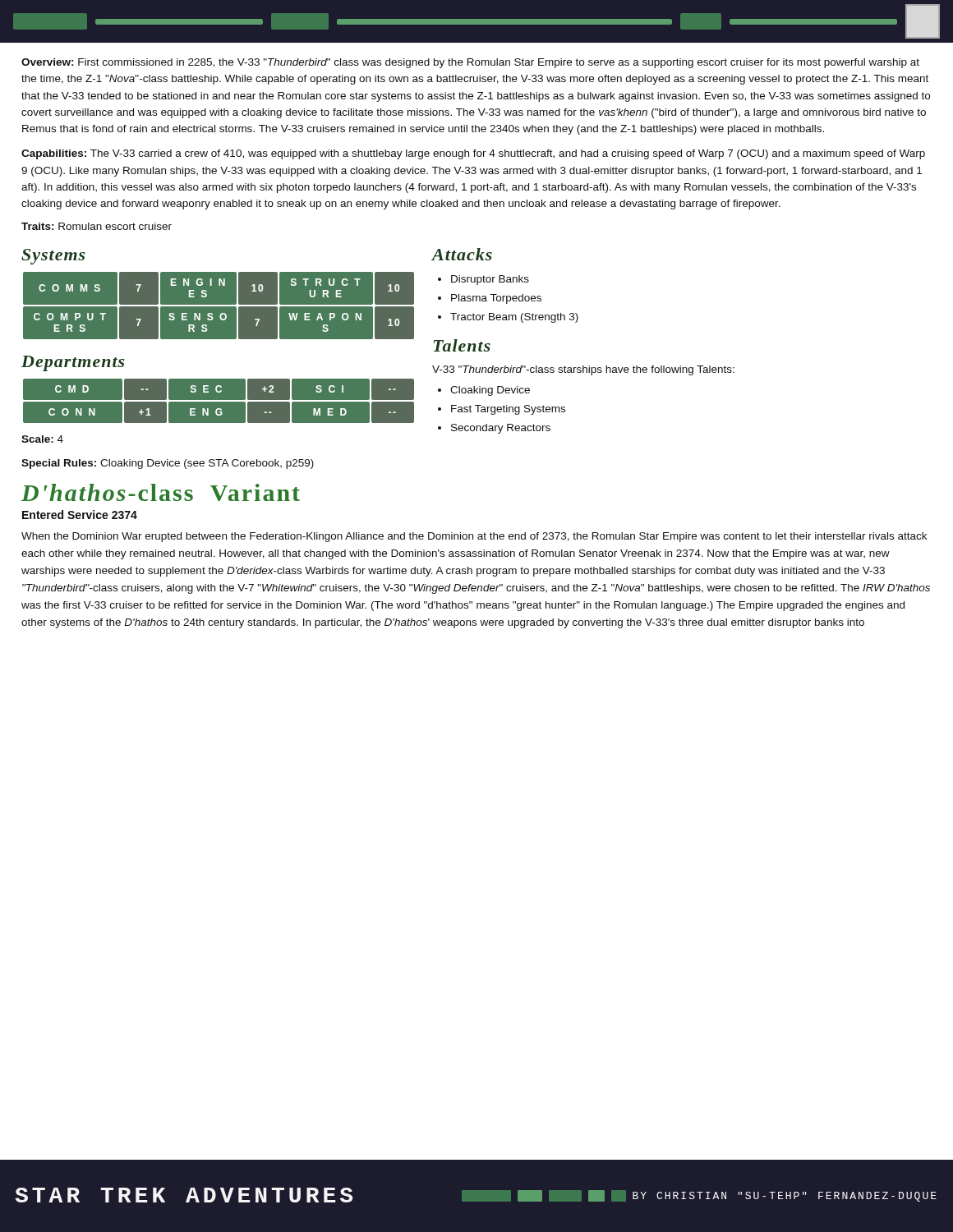Click on the list item that reads "Disruptor Banks"

490,279
